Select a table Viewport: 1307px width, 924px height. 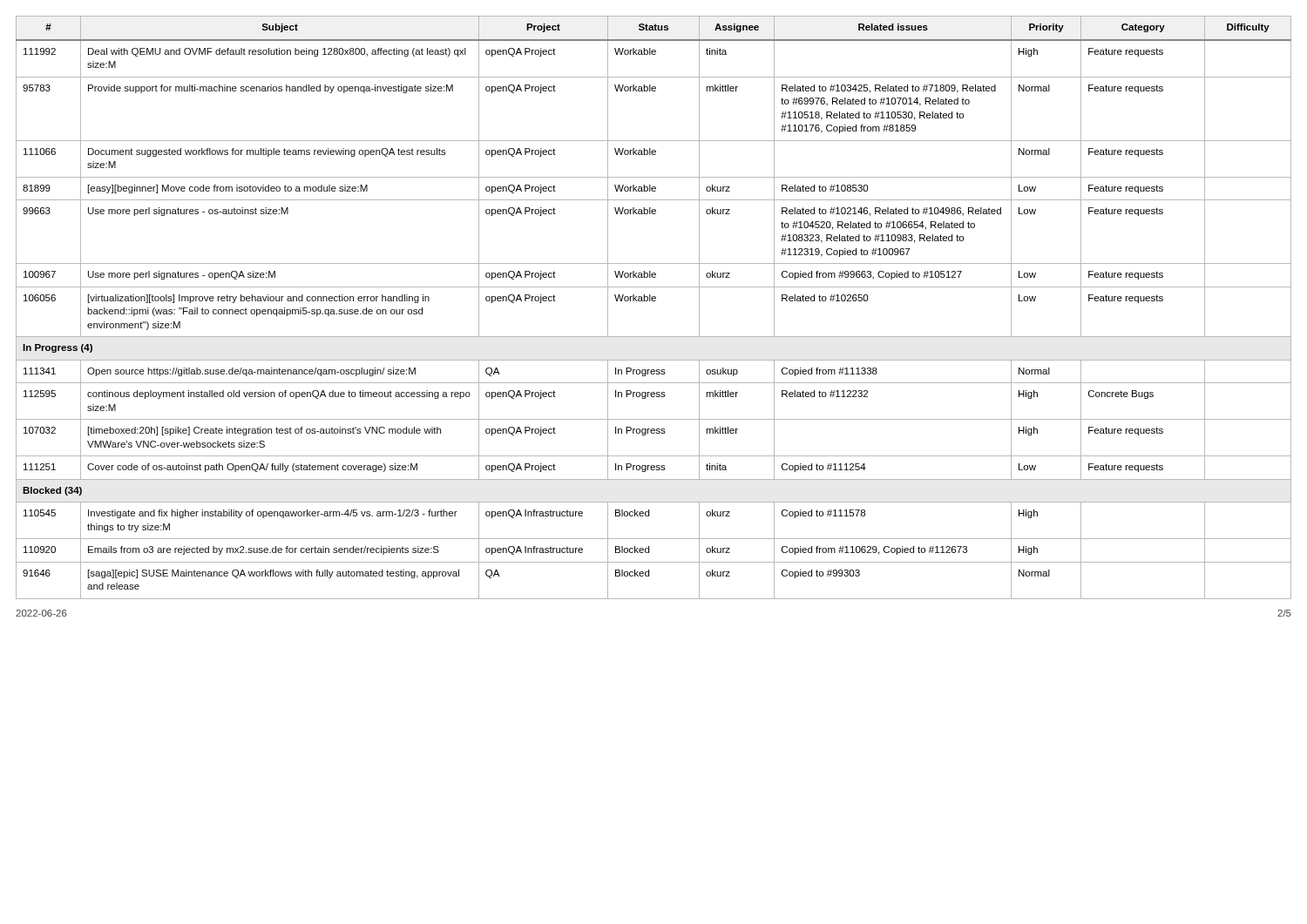pos(654,307)
